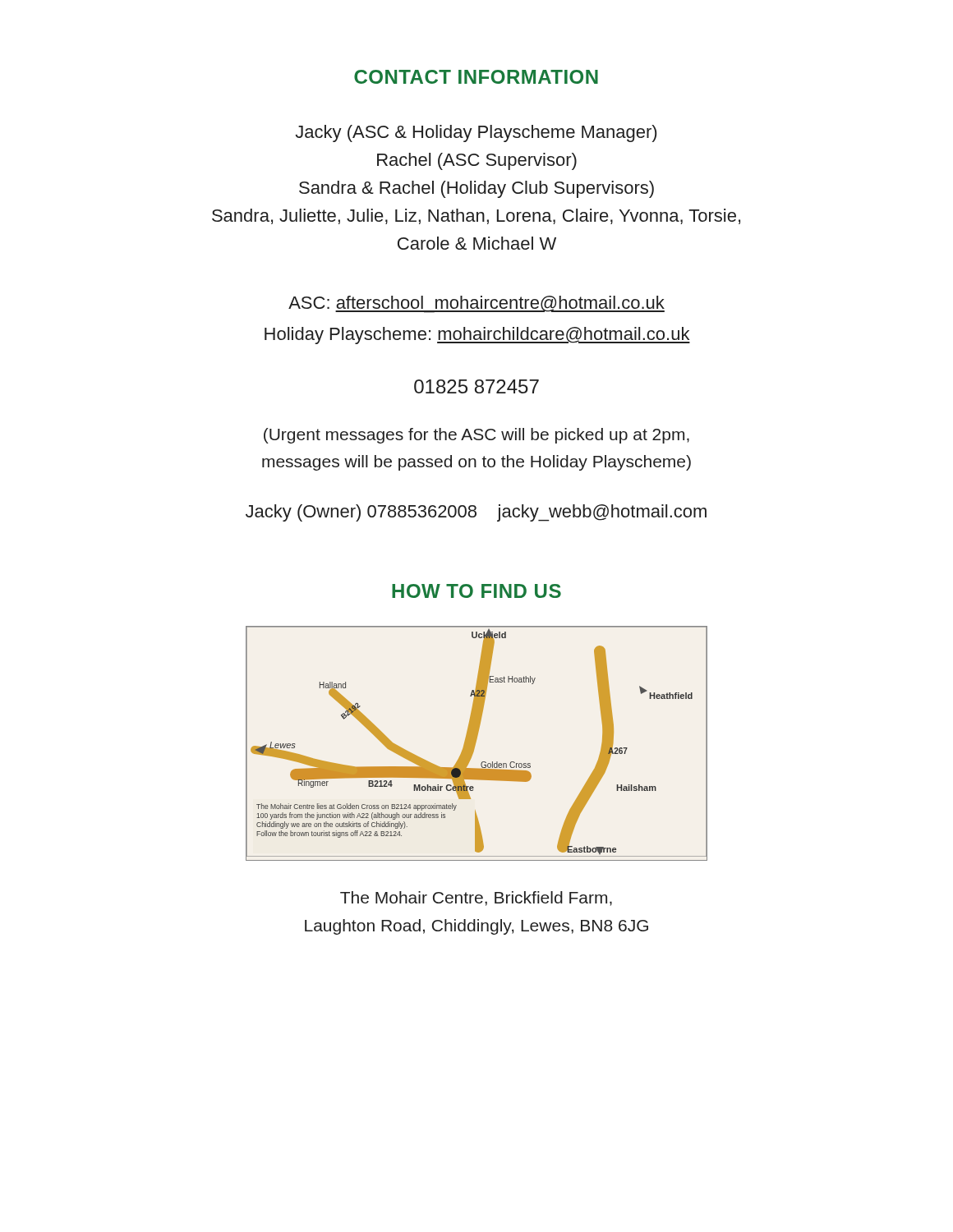Viewport: 953px width, 1232px height.
Task: Find the map
Action: click(x=476, y=744)
